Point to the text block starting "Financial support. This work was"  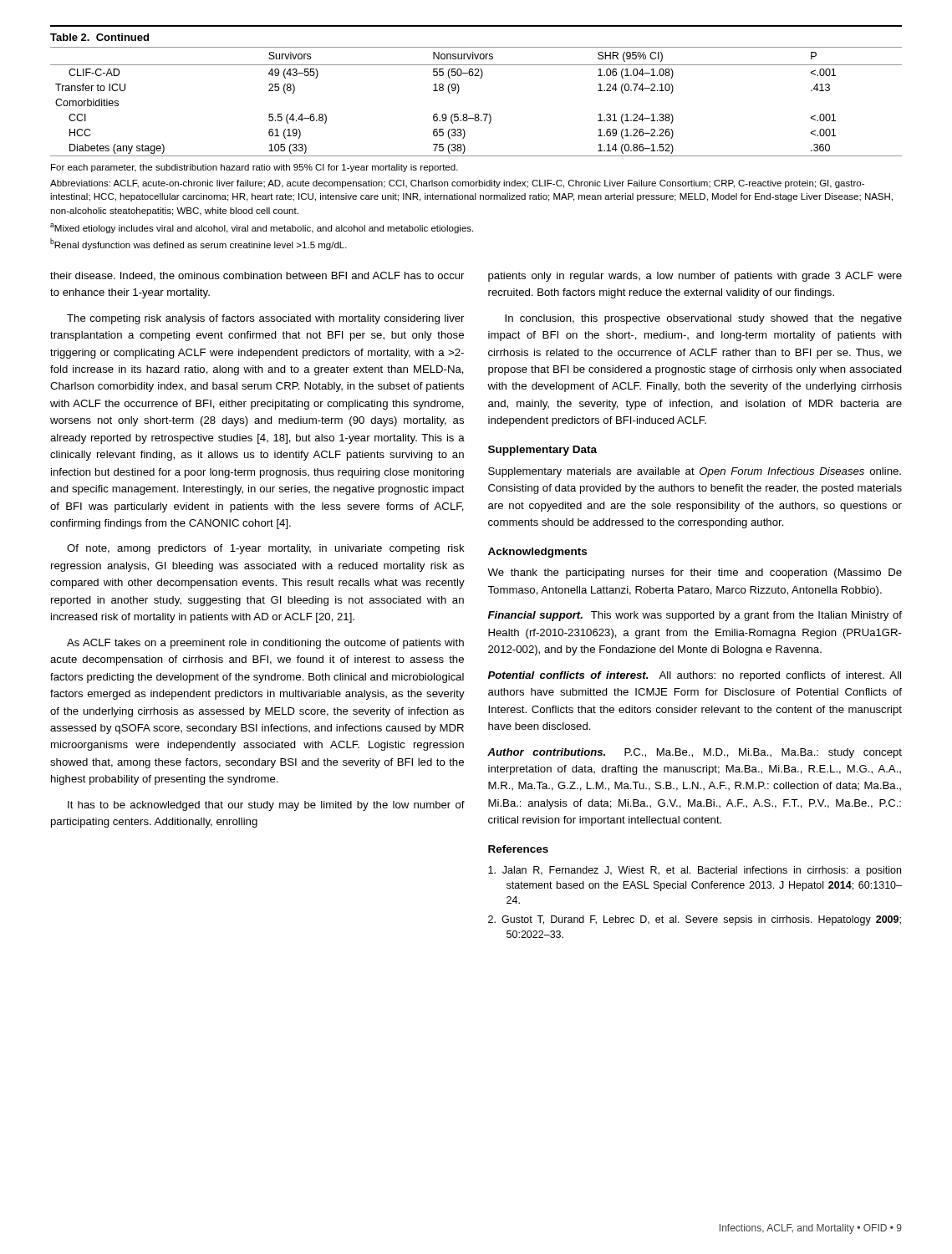pyautogui.click(x=695, y=632)
